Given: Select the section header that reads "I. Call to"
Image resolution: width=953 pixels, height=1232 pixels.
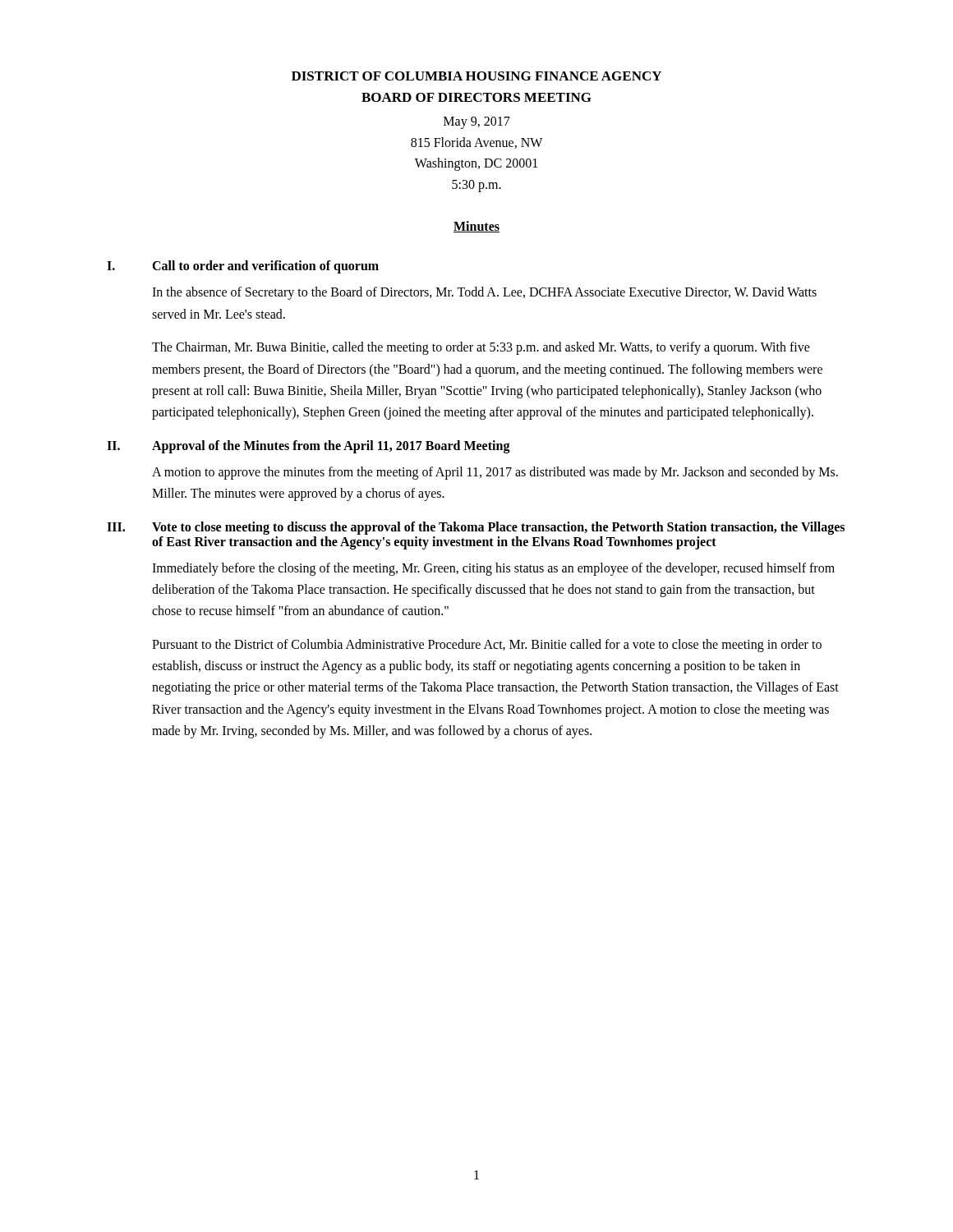Looking at the screenshot, I should pyautogui.click(x=243, y=266).
